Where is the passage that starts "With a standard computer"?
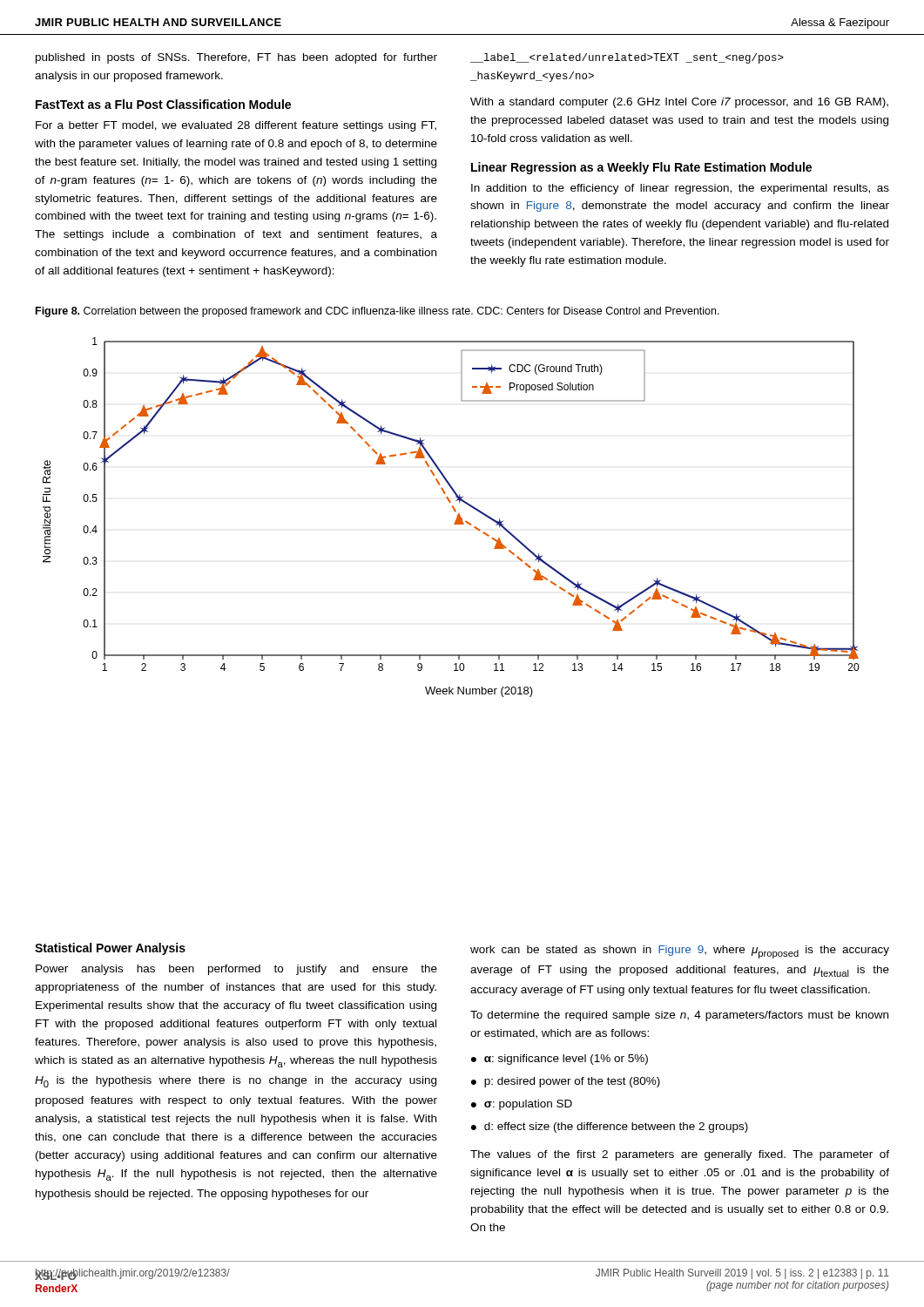This screenshot has height=1307, width=924. [x=680, y=120]
